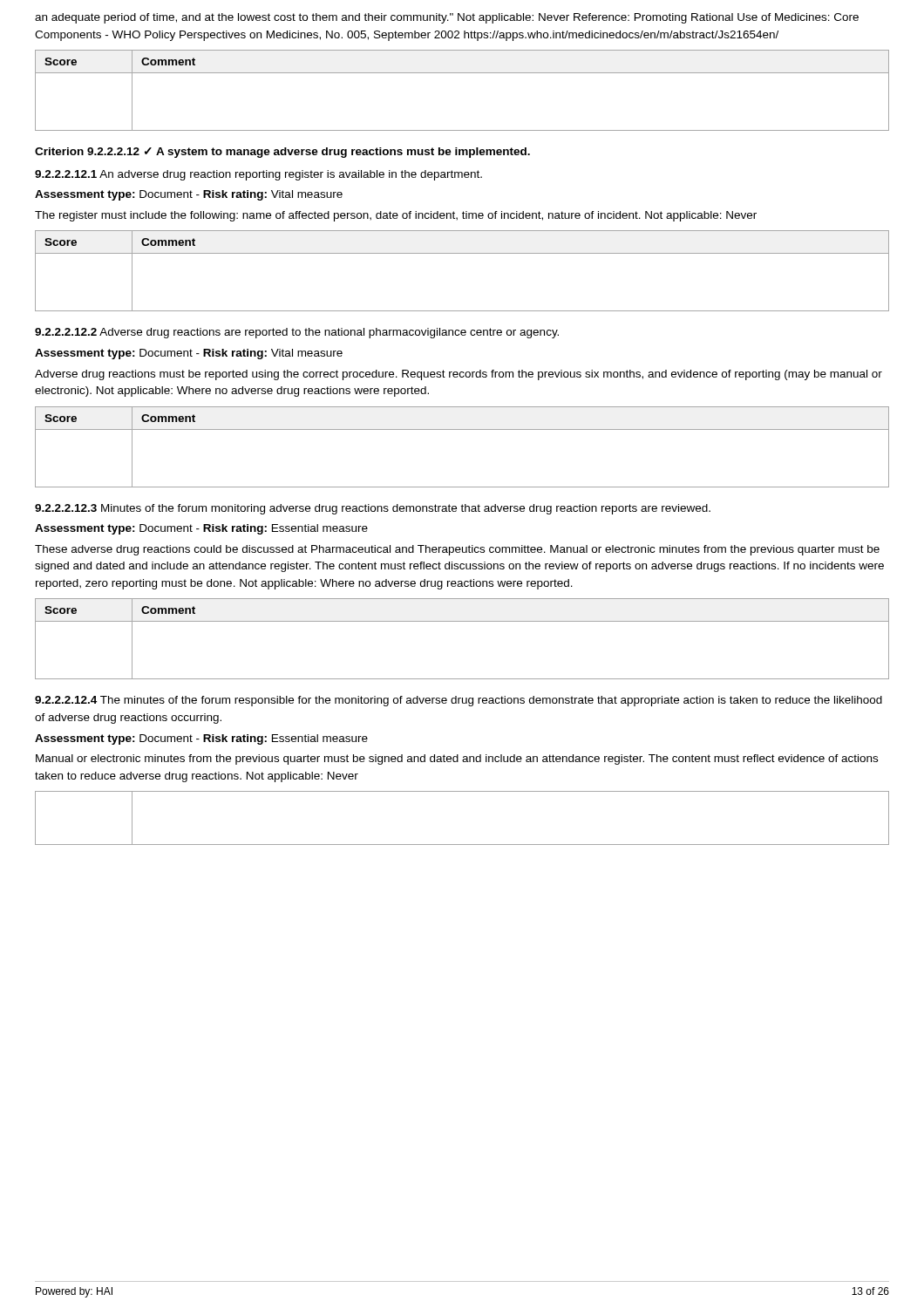Point to the block beginning "2.2.2.12.1 An adverse drug reaction reporting register is"

tap(259, 174)
